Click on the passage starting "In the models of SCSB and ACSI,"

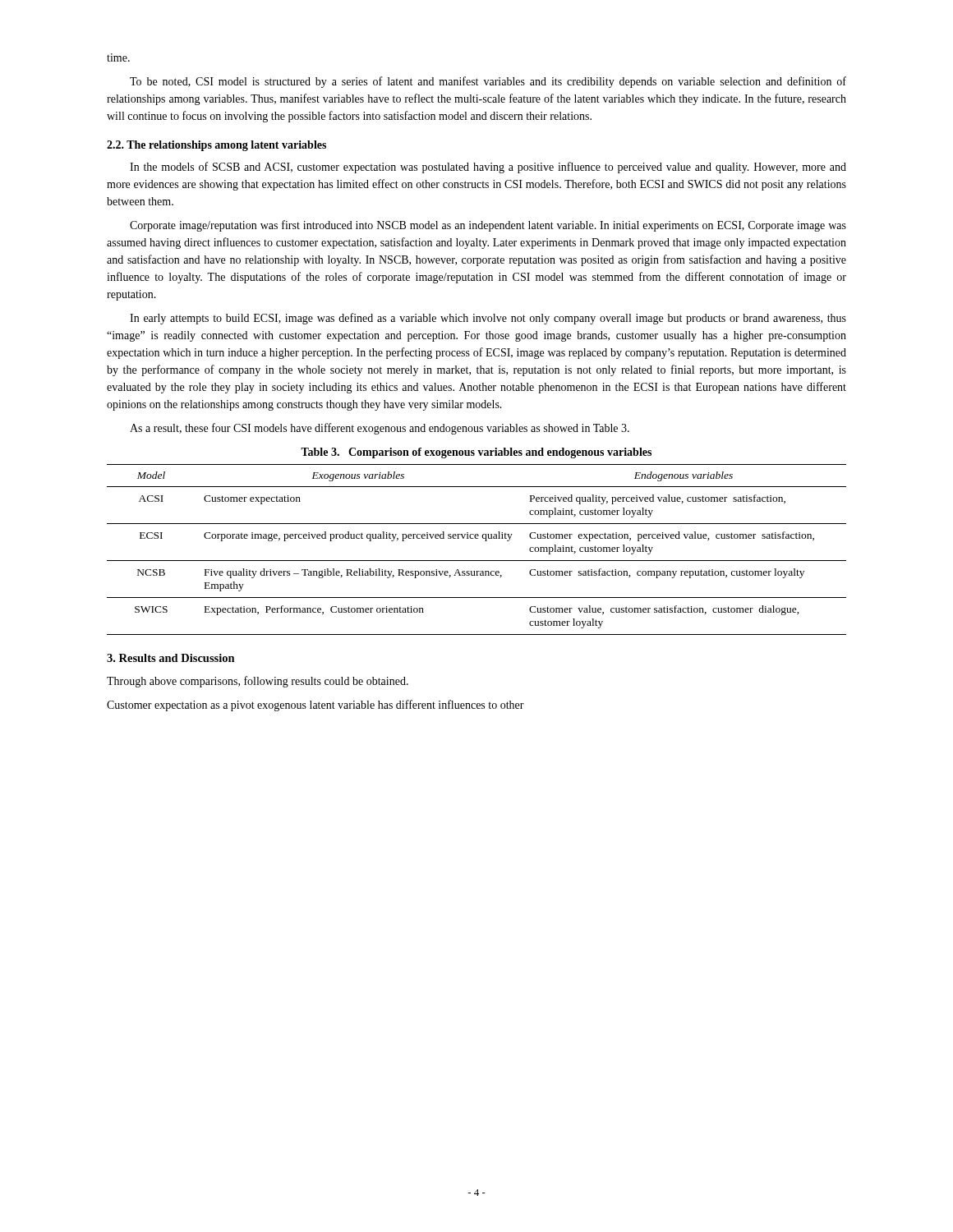tap(476, 184)
